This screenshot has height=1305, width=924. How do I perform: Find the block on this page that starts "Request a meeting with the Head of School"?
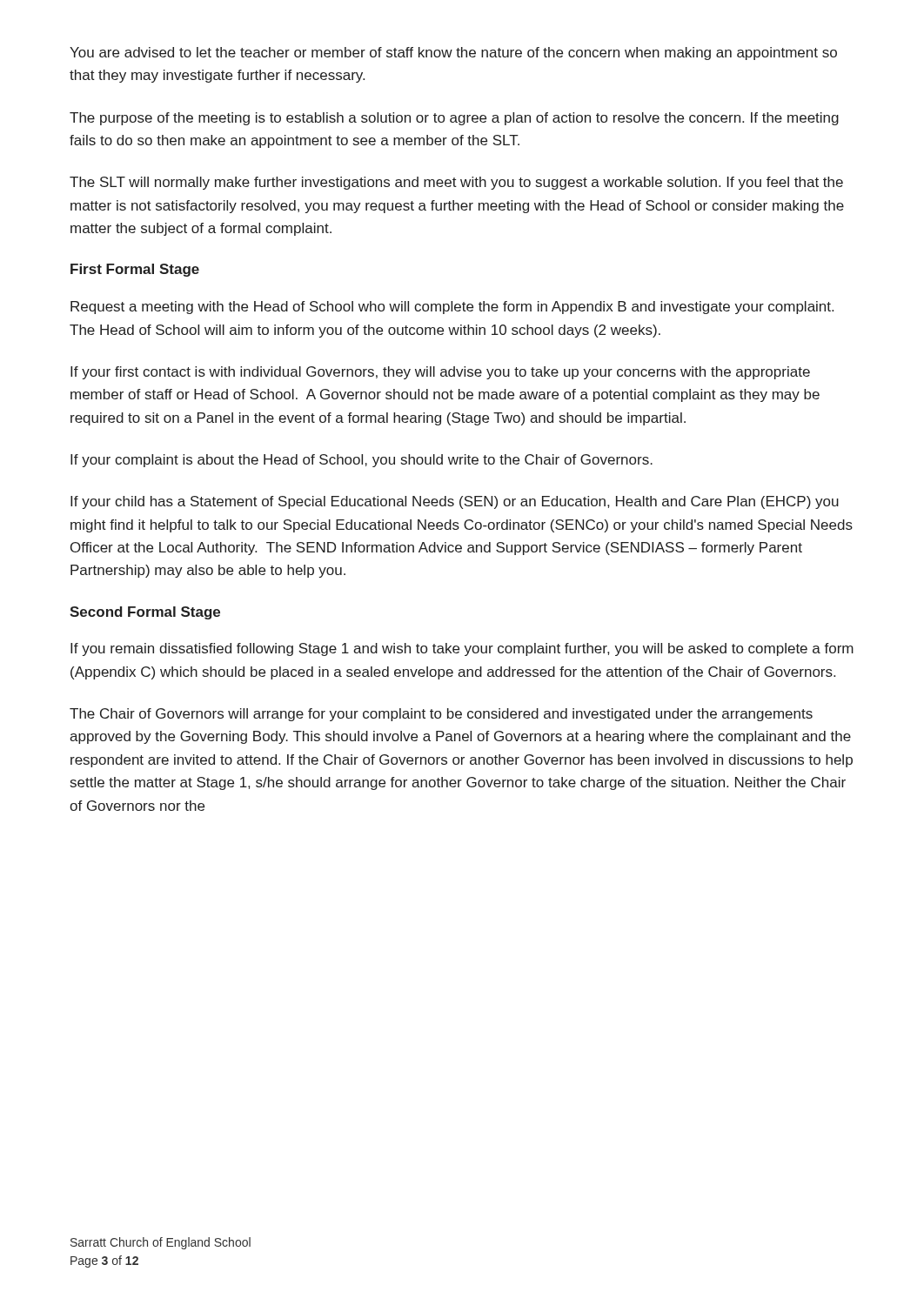(452, 318)
